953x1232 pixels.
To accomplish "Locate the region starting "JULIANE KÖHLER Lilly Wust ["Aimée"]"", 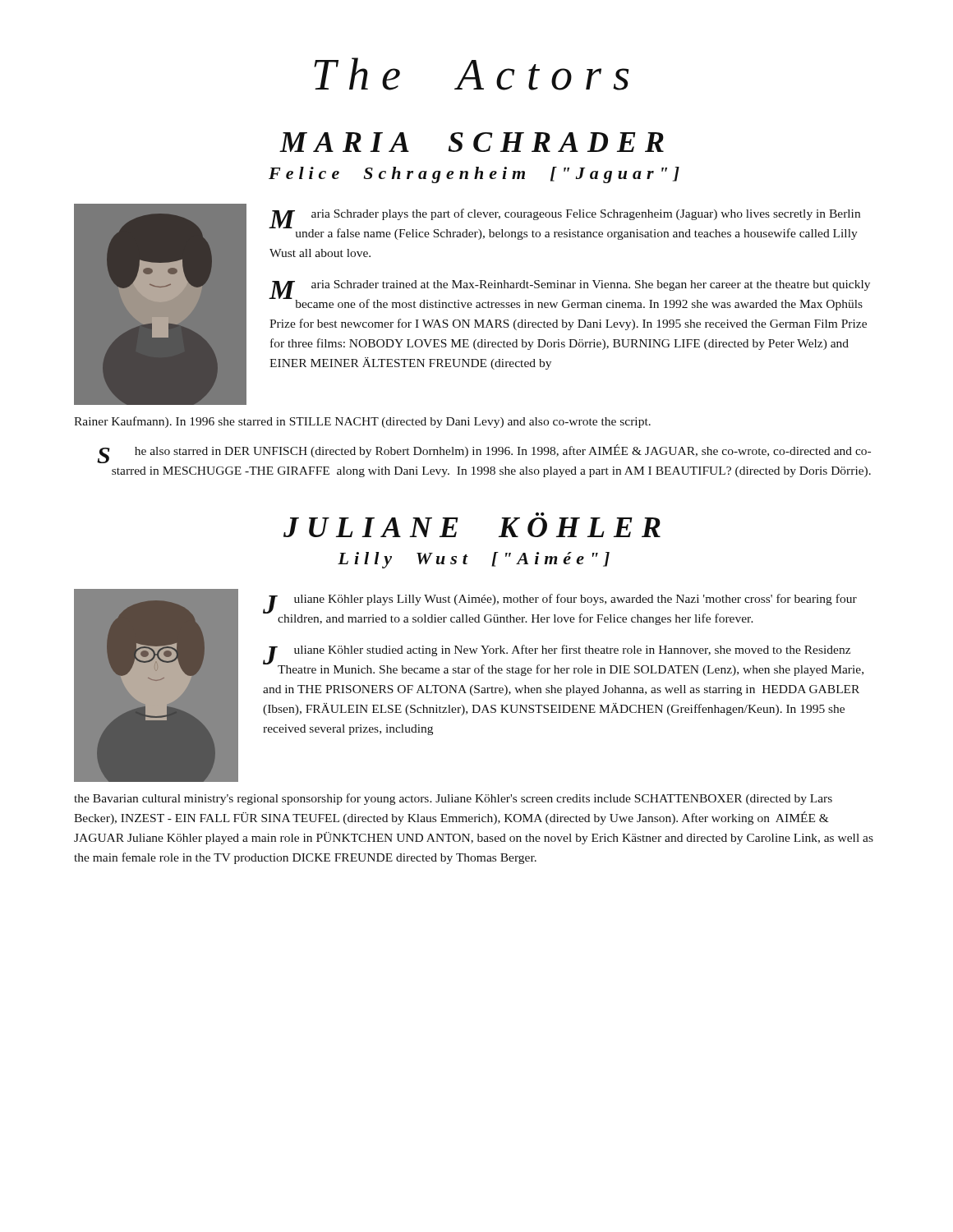I will [x=368, y=527].
